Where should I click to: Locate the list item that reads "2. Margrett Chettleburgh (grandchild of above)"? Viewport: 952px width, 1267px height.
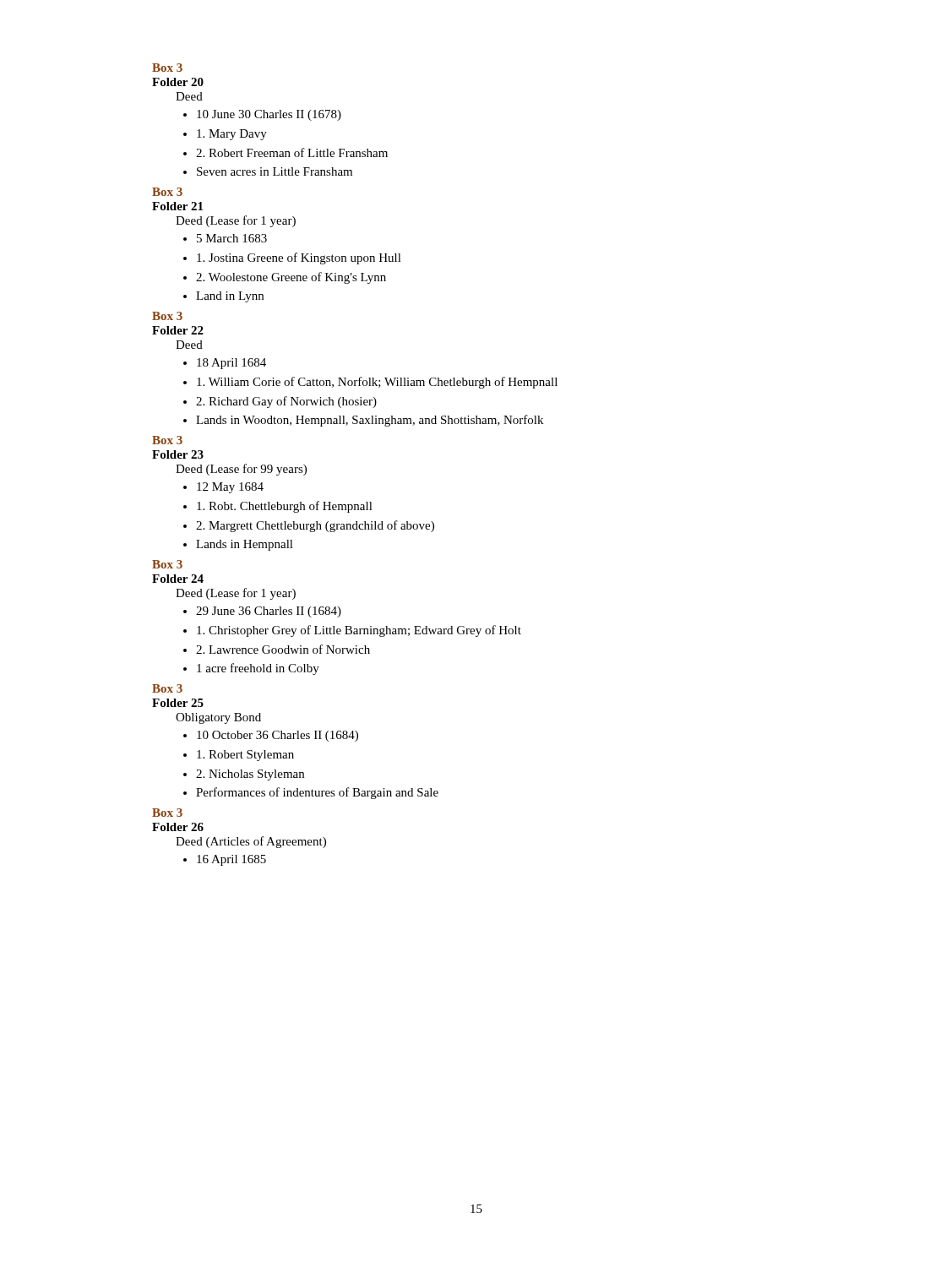coord(315,525)
